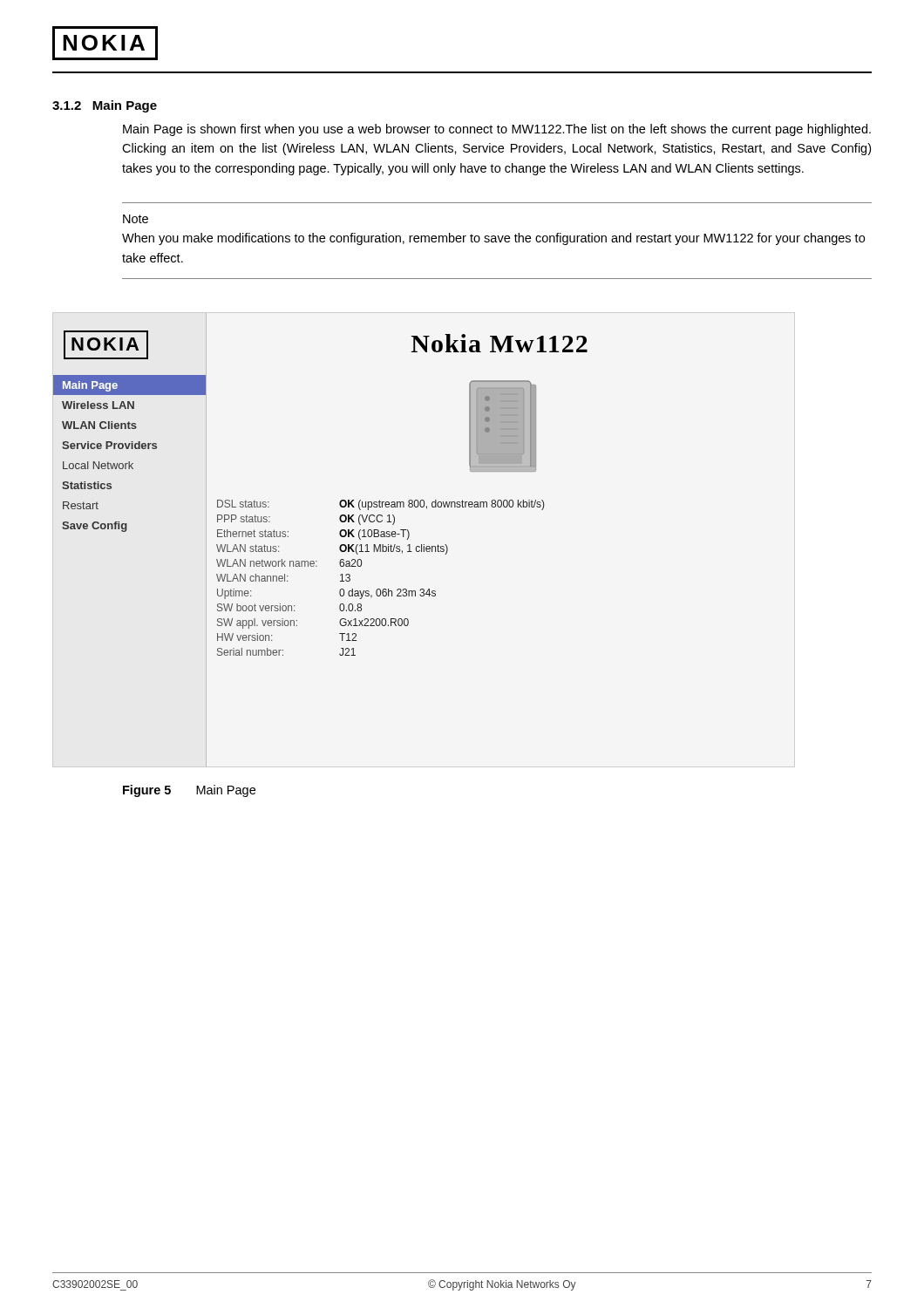924x1308 pixels.
Task: Click on the screenshot
Action: pos(462,540)
